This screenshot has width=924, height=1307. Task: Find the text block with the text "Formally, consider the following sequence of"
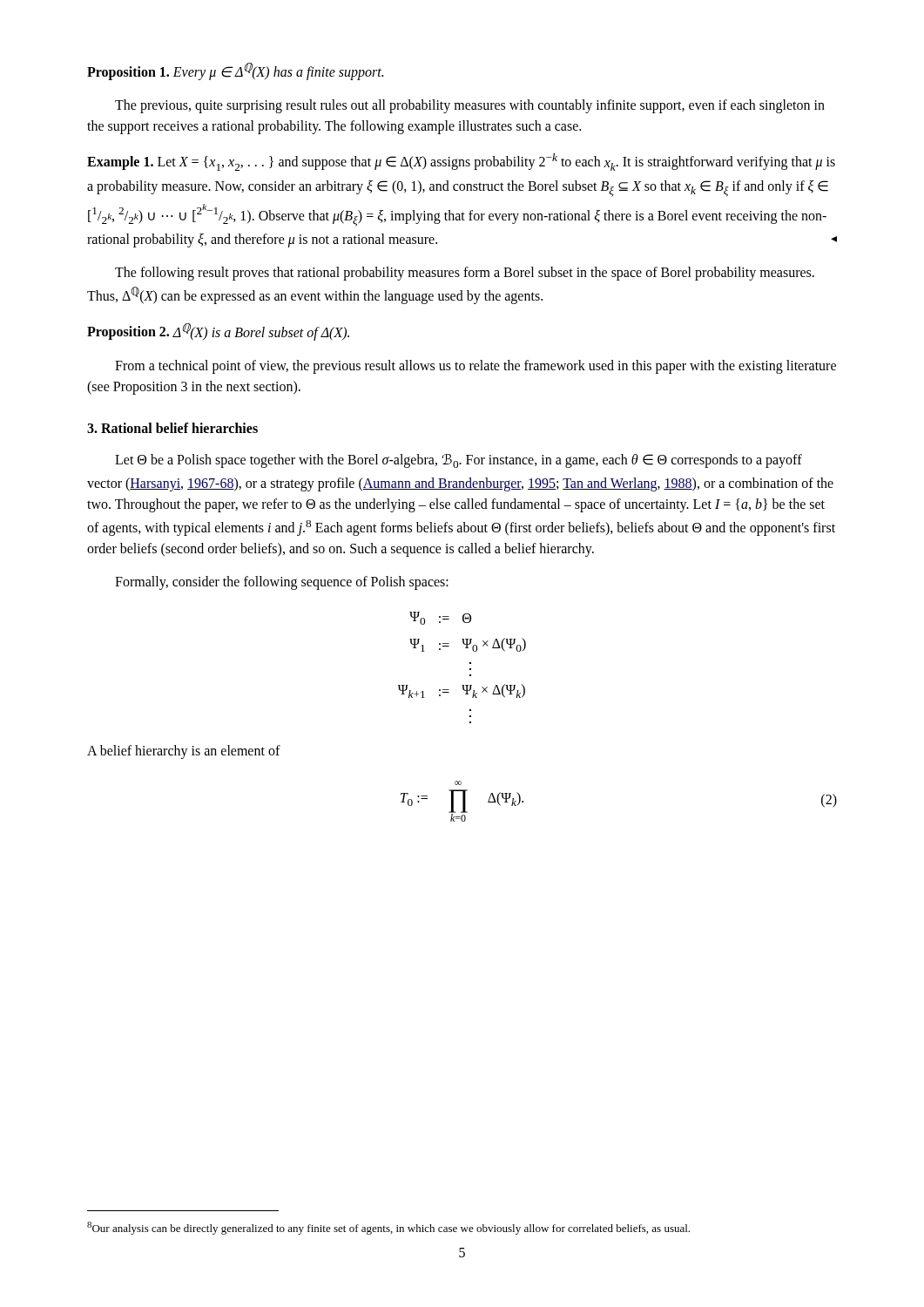282,583
